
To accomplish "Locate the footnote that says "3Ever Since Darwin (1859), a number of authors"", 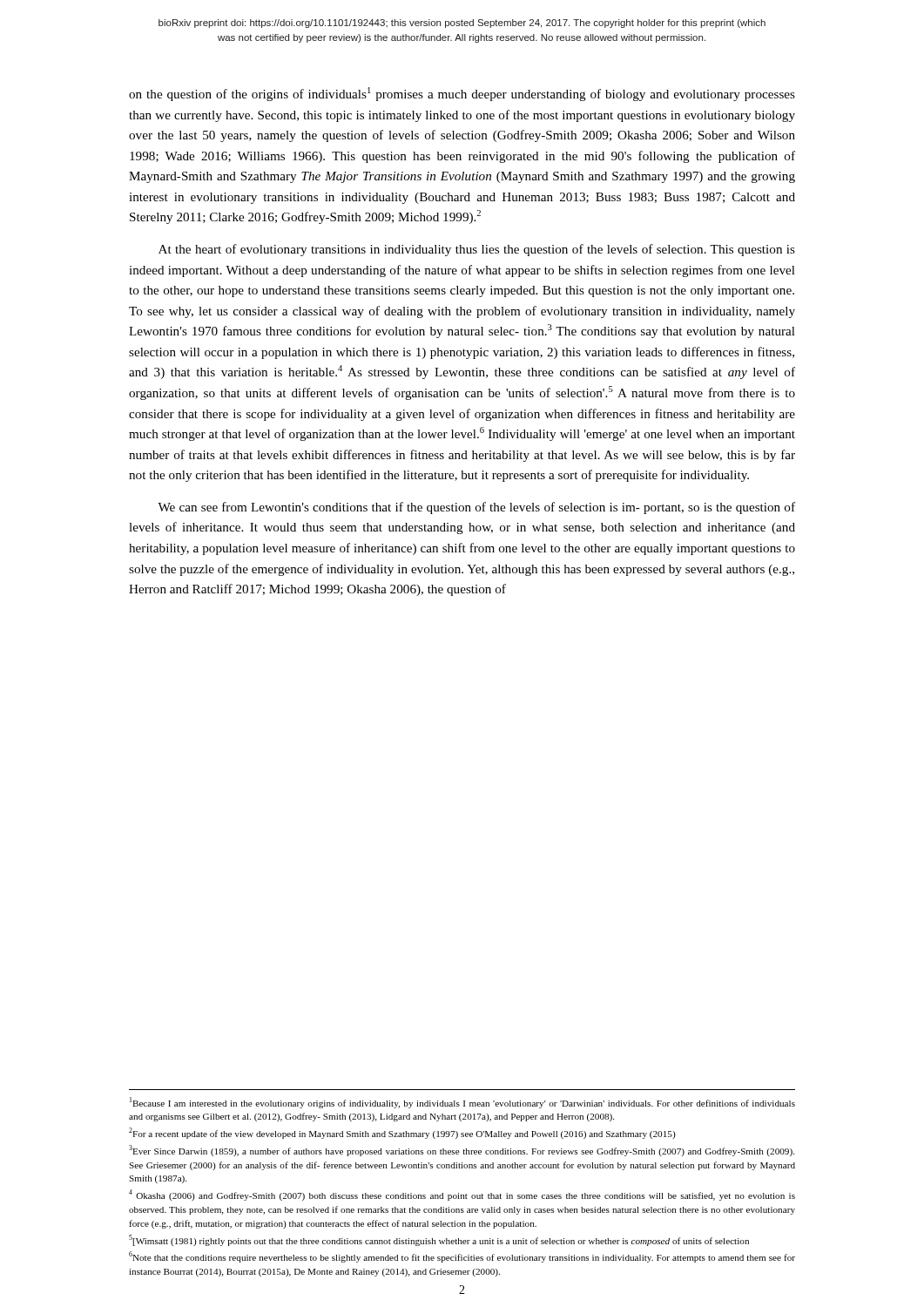I will click(x=462, y=1164).
